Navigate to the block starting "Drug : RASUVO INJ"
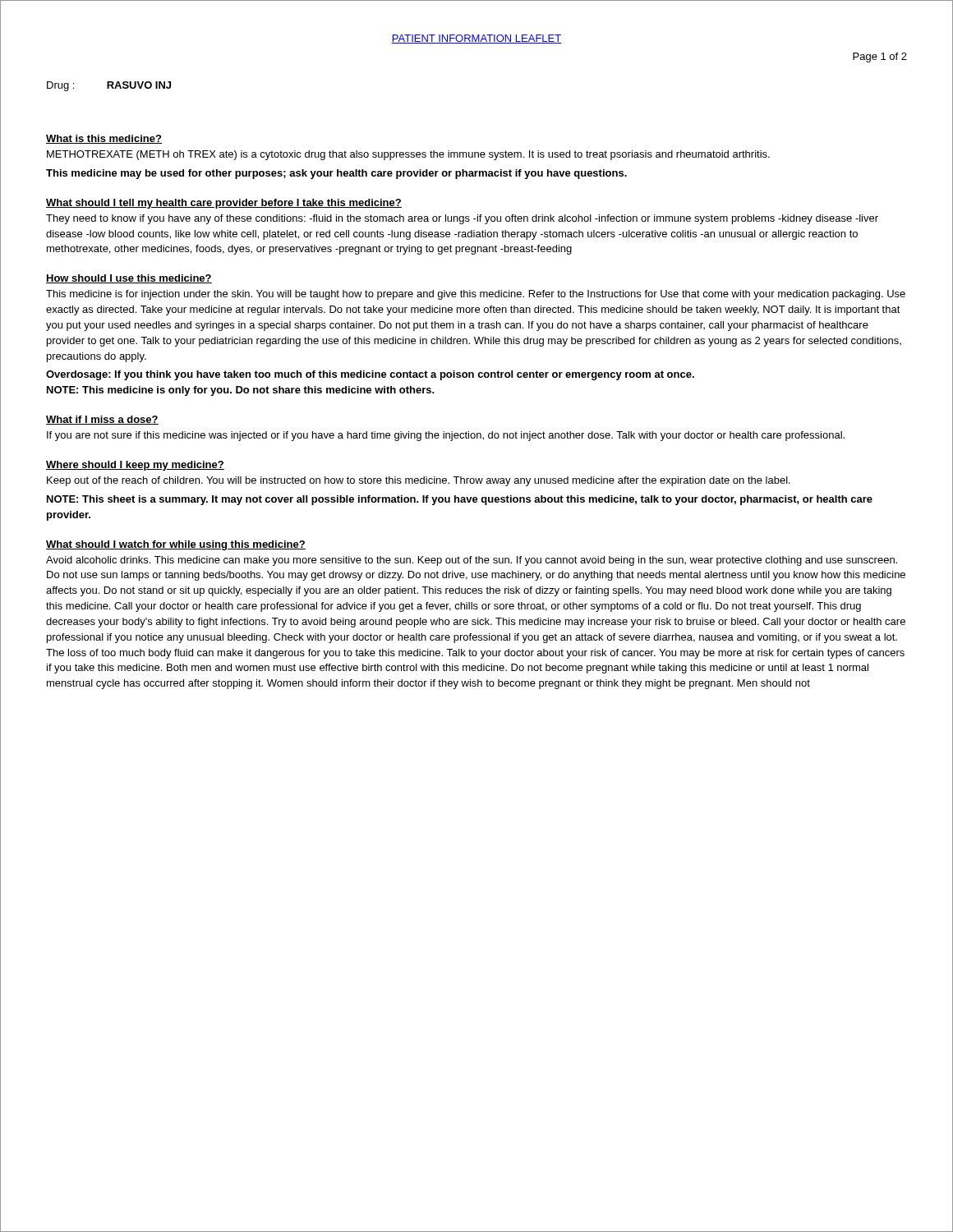953x1232 pixels. [109, 85]
